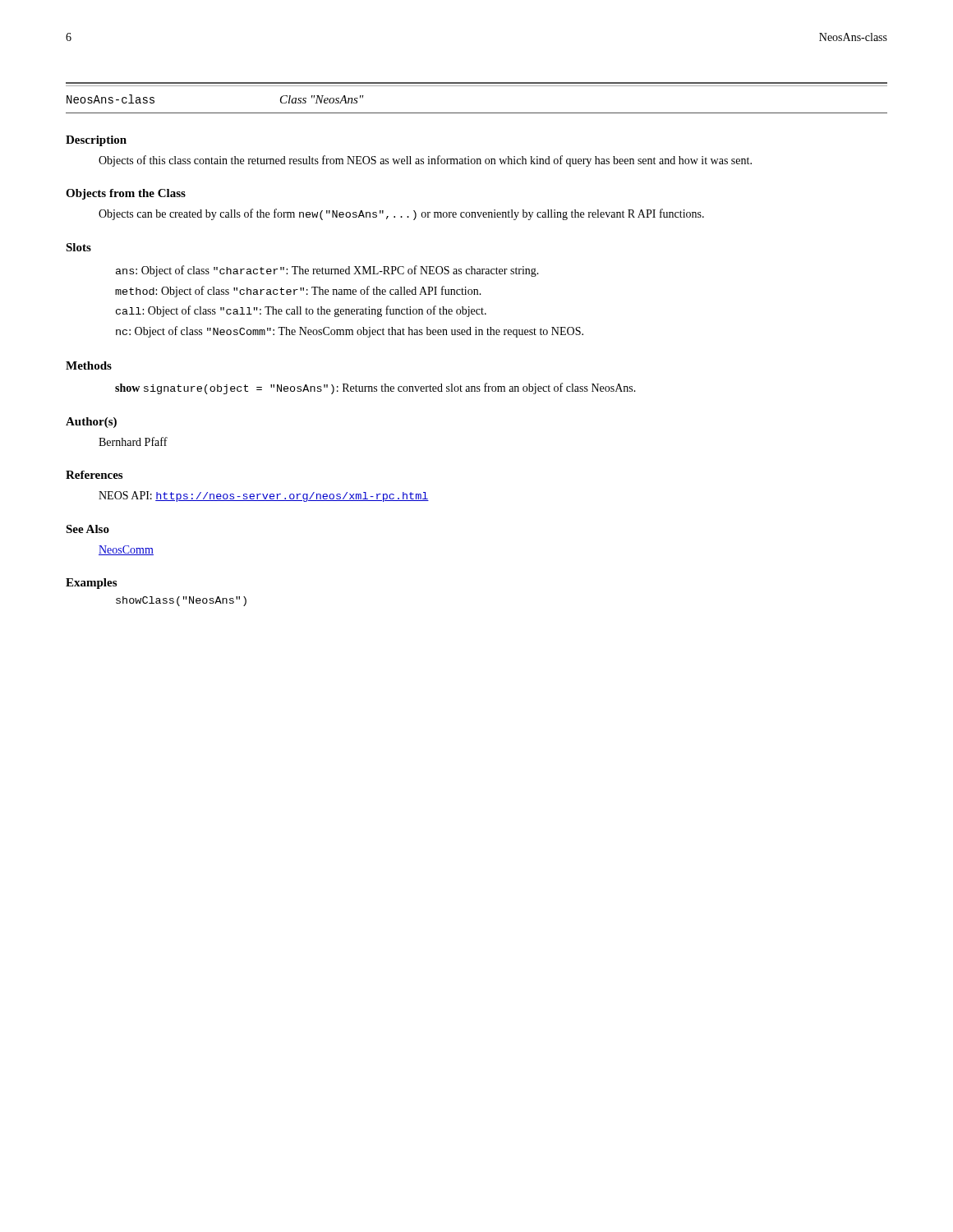The width and height of the screenshot is (953, 1232).
Task: Locate the text block starting "See Also"
Action: click(x=87, y=529)
